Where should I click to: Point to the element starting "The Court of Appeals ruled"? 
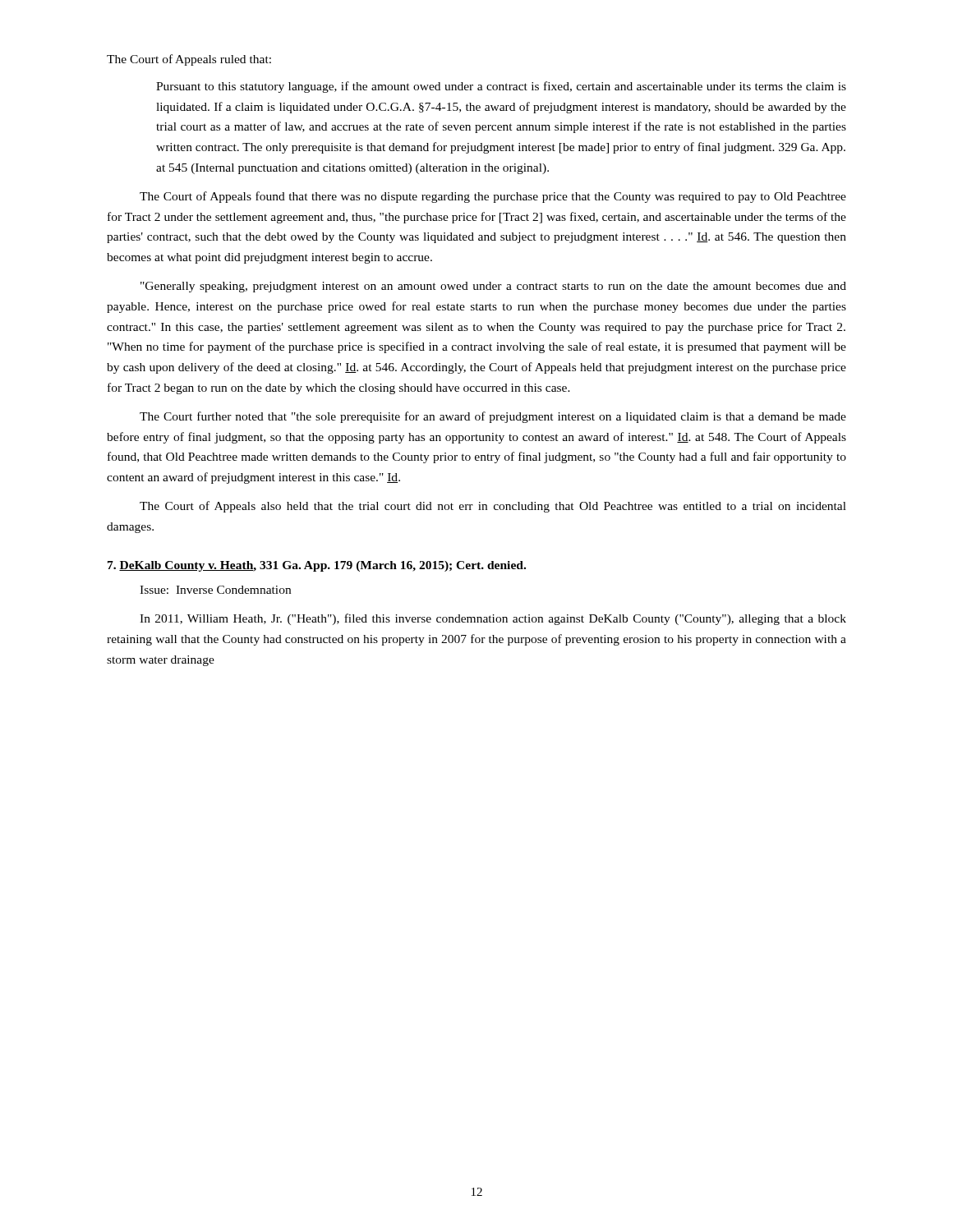189,60
